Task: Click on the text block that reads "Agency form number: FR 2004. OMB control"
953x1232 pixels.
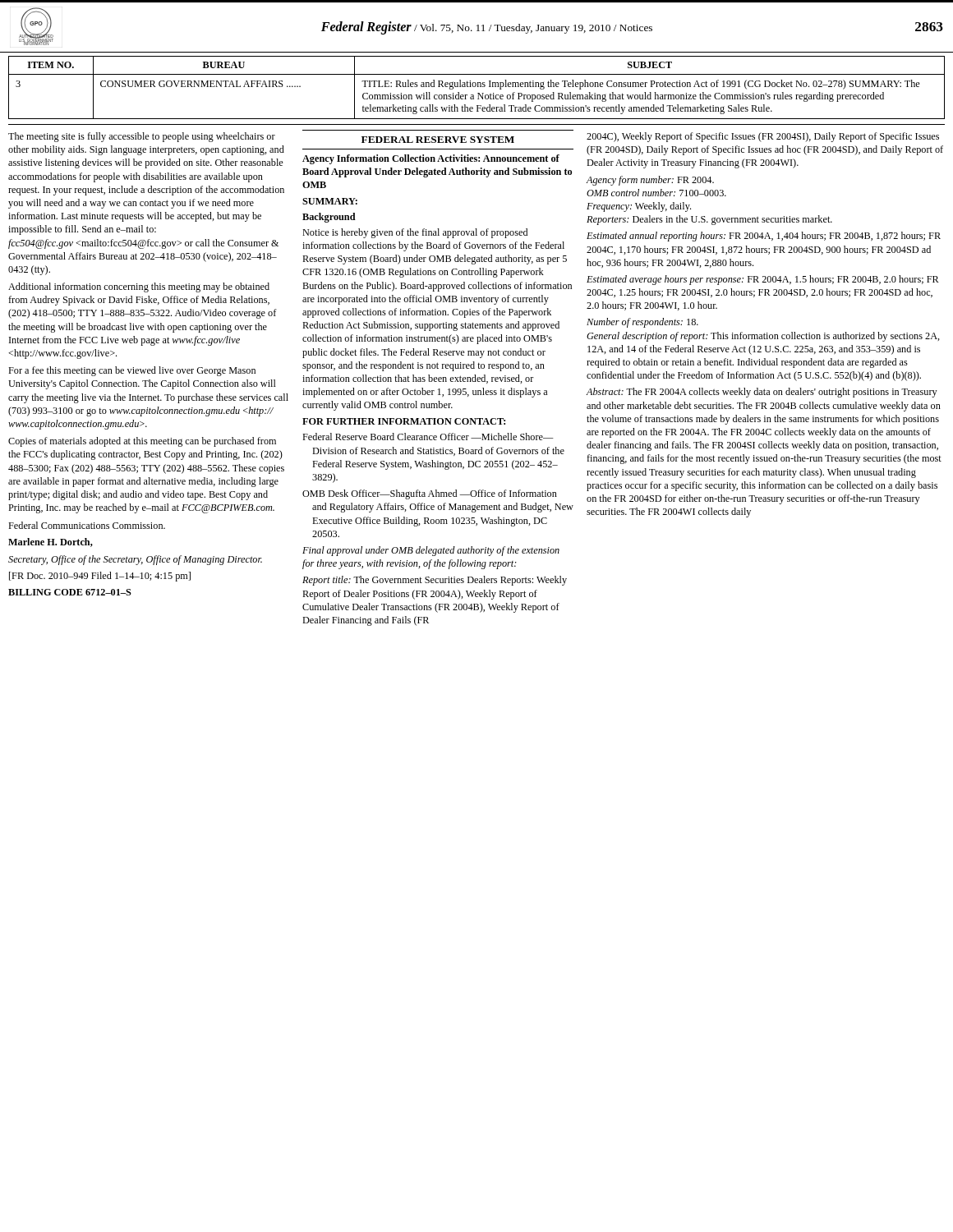Action: tap(710, 199)
